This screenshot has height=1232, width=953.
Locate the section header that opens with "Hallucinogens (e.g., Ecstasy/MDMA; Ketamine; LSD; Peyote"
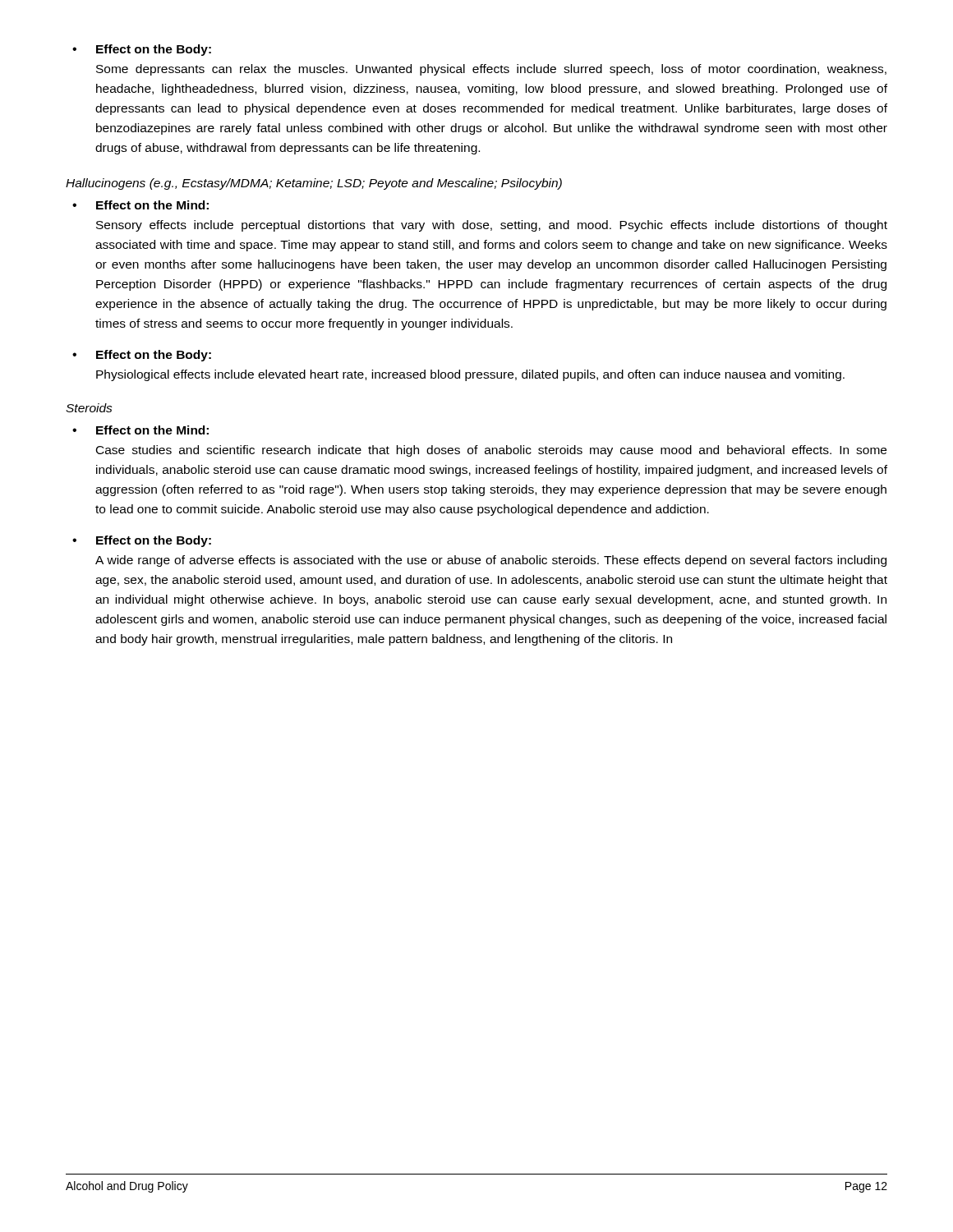tap(476, 183)
